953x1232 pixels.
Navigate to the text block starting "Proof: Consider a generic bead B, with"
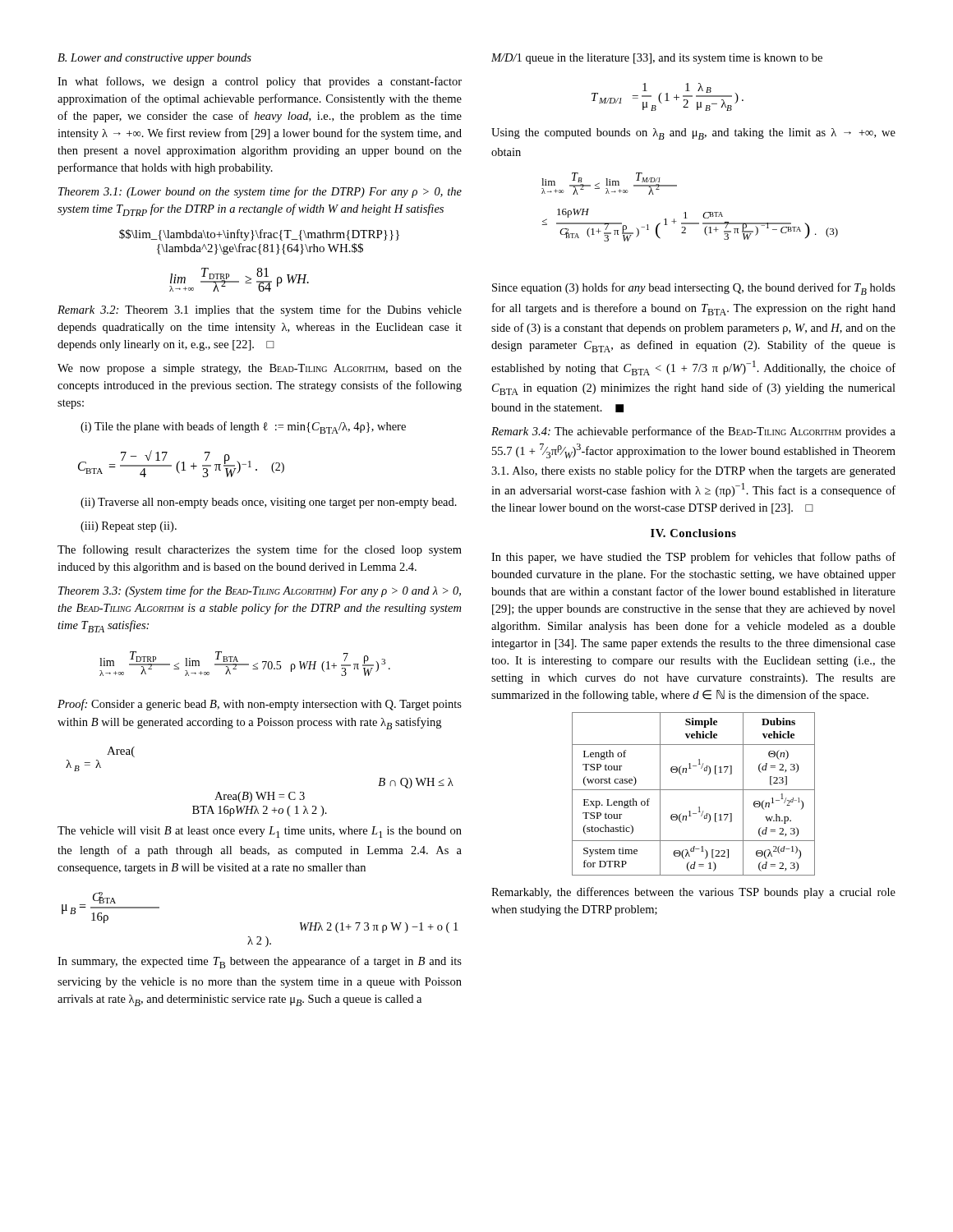click(260, 715)
